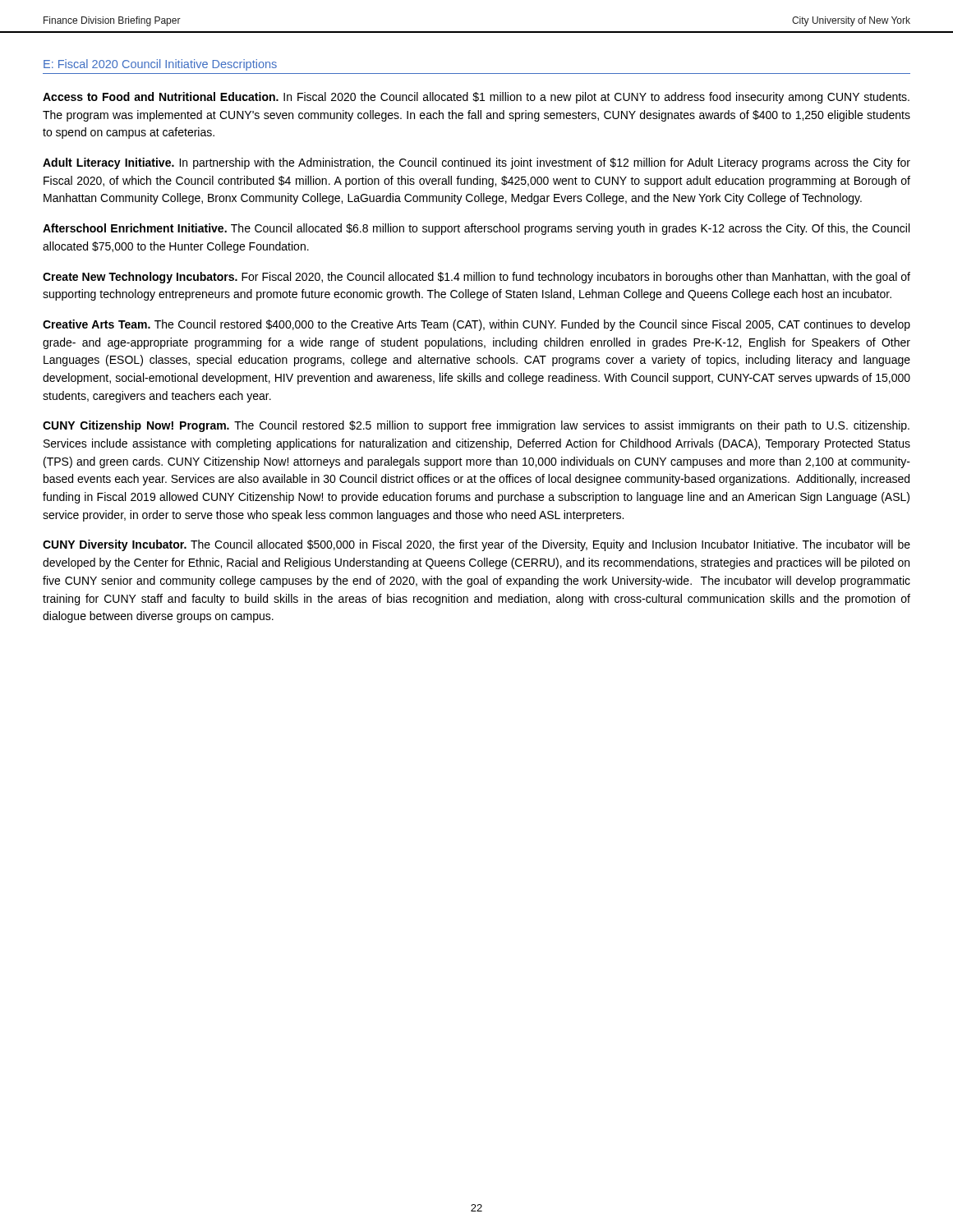Click on the text block containing "Access to Food"
The width and height of the screenshot is (953, 1232).
tap(476, 115)
